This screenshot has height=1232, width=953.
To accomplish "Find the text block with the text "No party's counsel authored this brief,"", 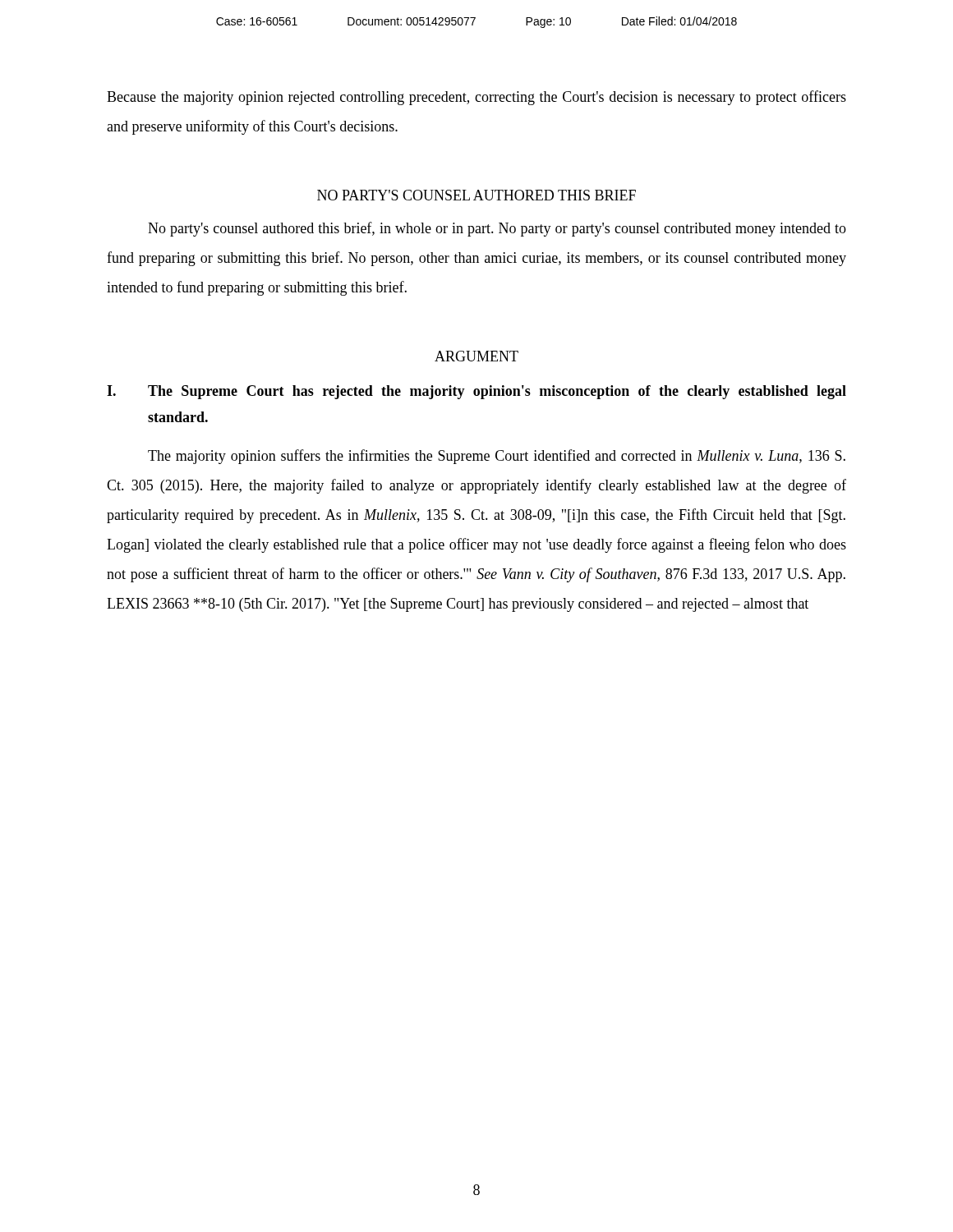I will (476, 258).
